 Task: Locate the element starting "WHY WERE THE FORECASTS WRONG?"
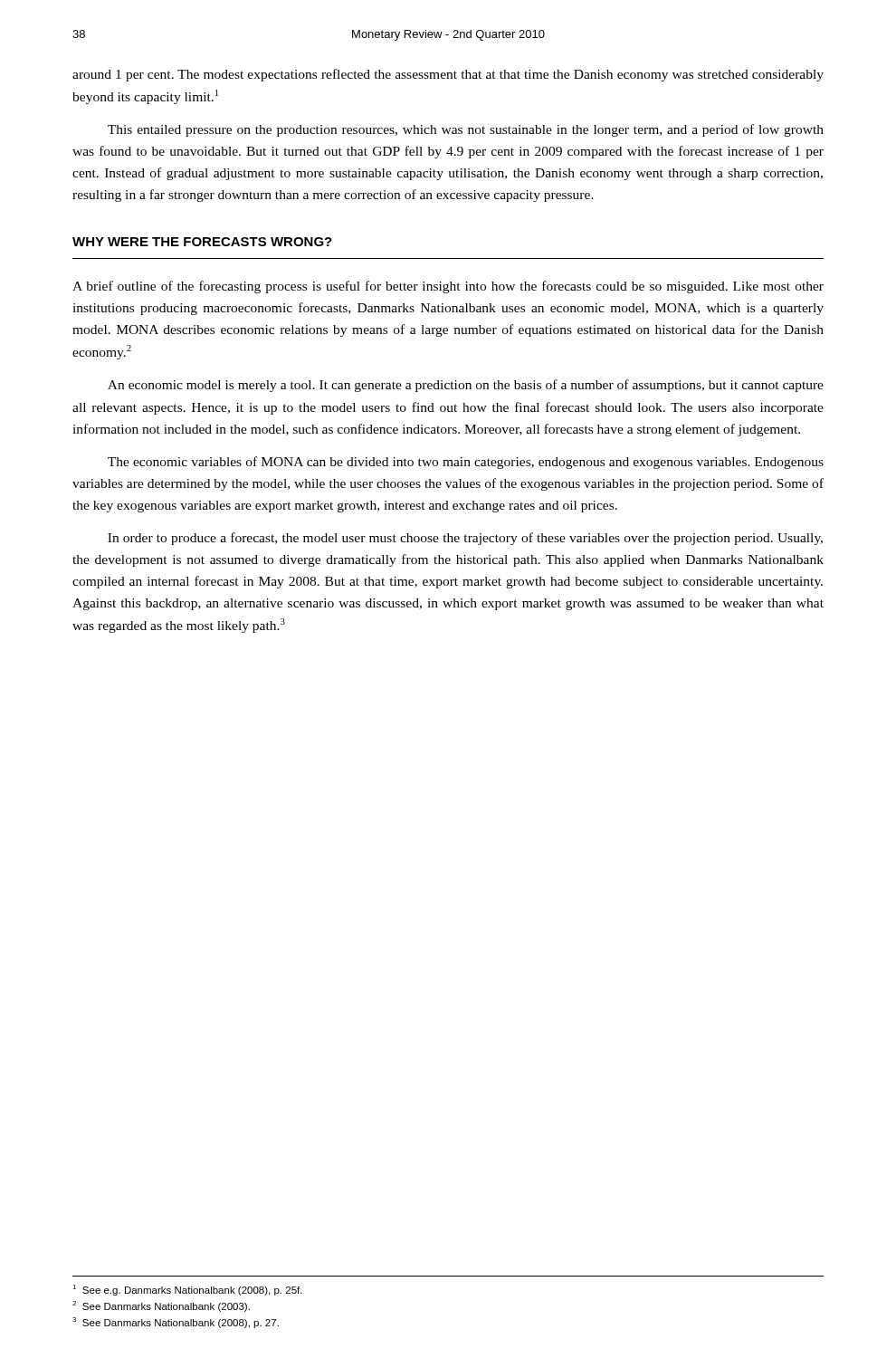click(x=202, y=242)
